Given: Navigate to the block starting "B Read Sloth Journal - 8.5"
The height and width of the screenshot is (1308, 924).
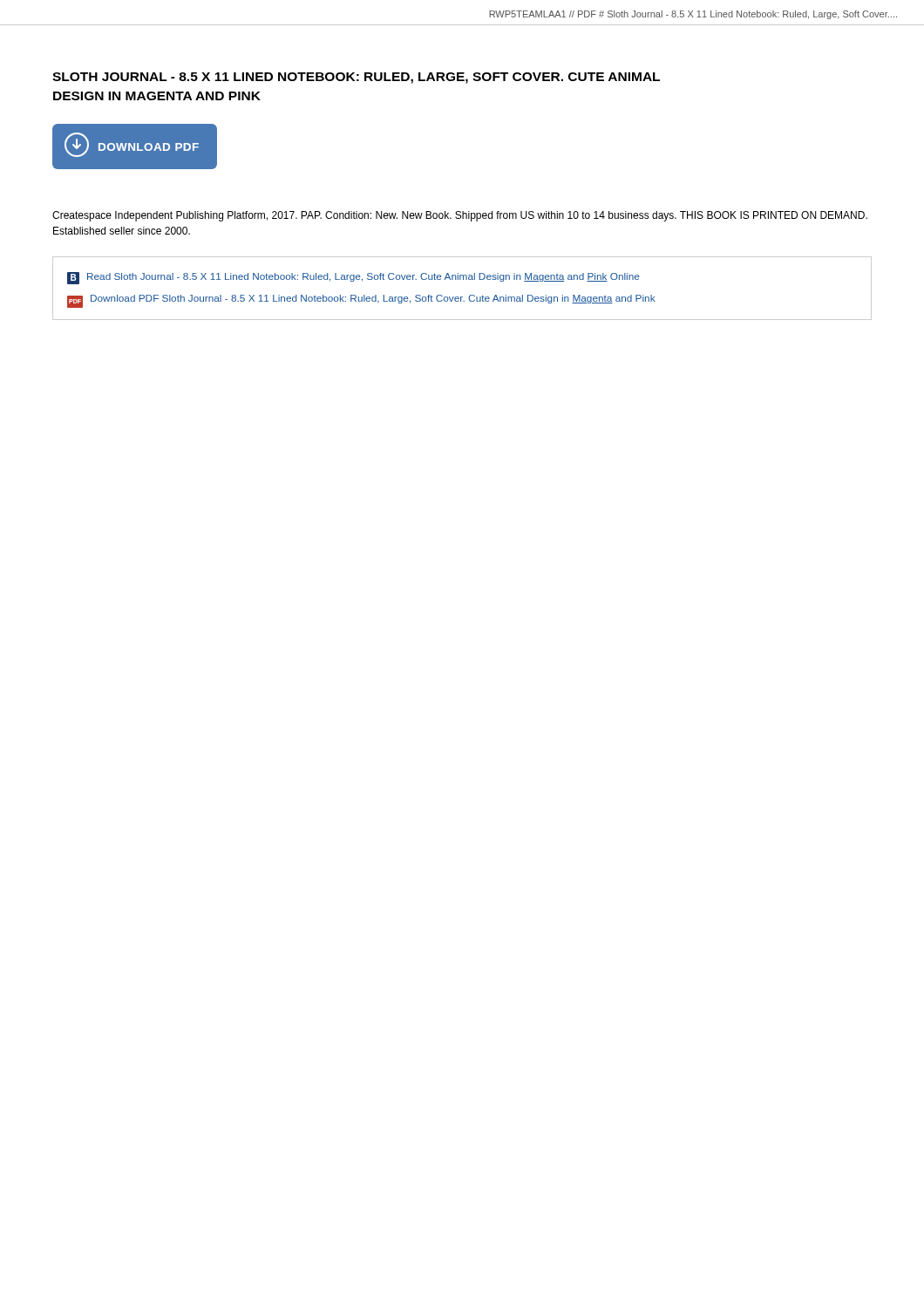Looking at the screenshot, I should [x=353, y=278].
